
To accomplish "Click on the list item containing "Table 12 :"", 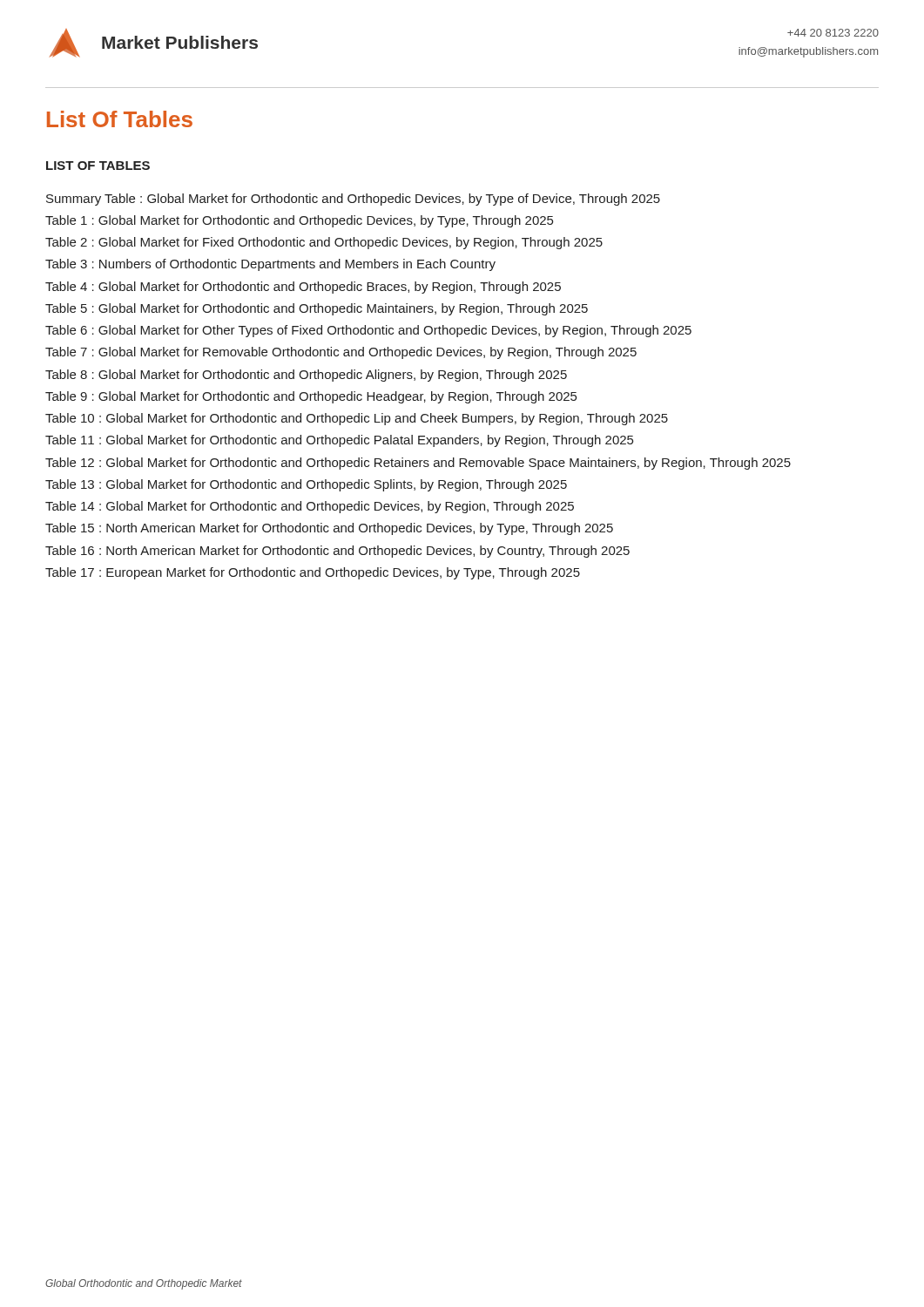I will tap(418, 462).
